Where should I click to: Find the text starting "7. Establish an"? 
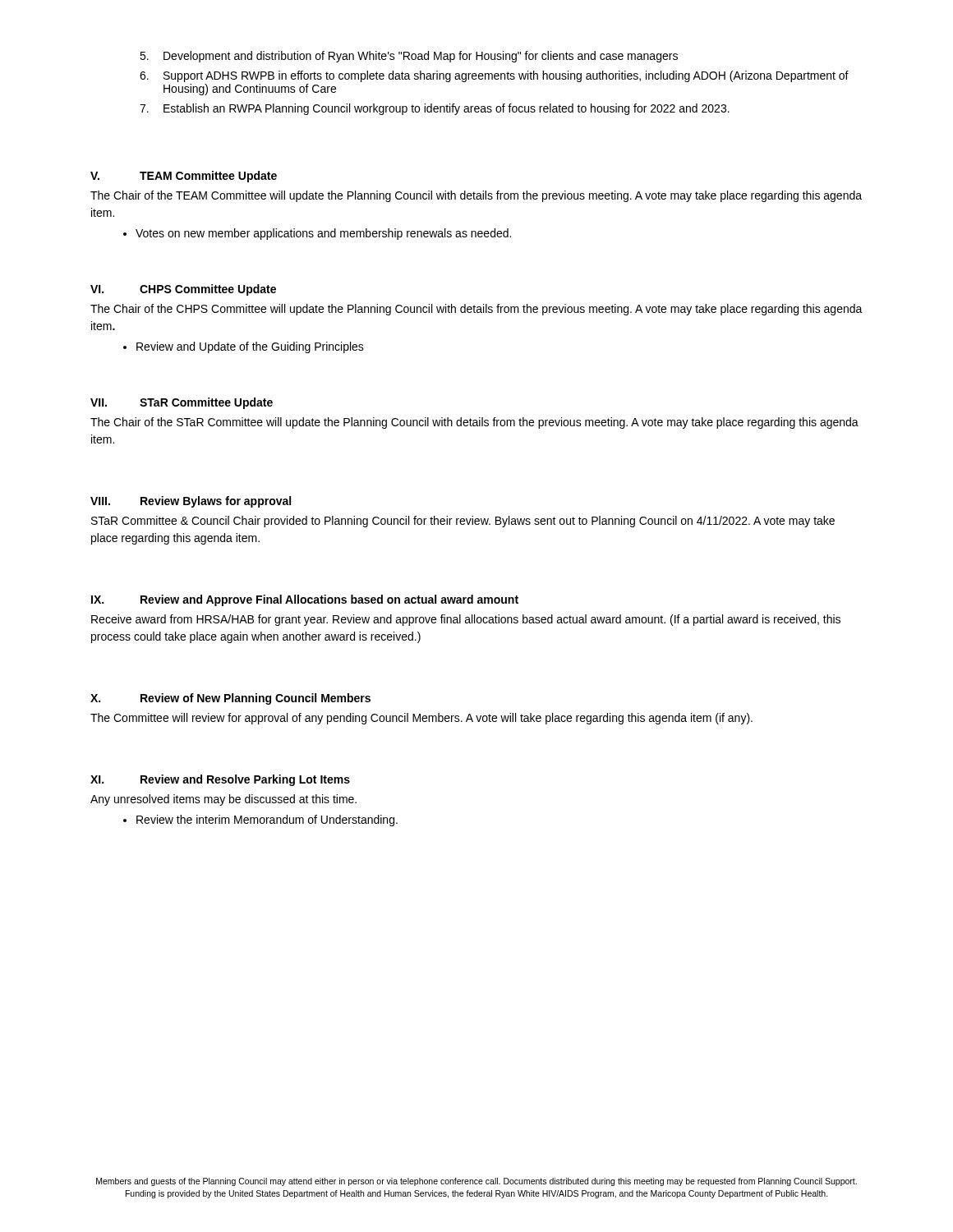[501, 108]
